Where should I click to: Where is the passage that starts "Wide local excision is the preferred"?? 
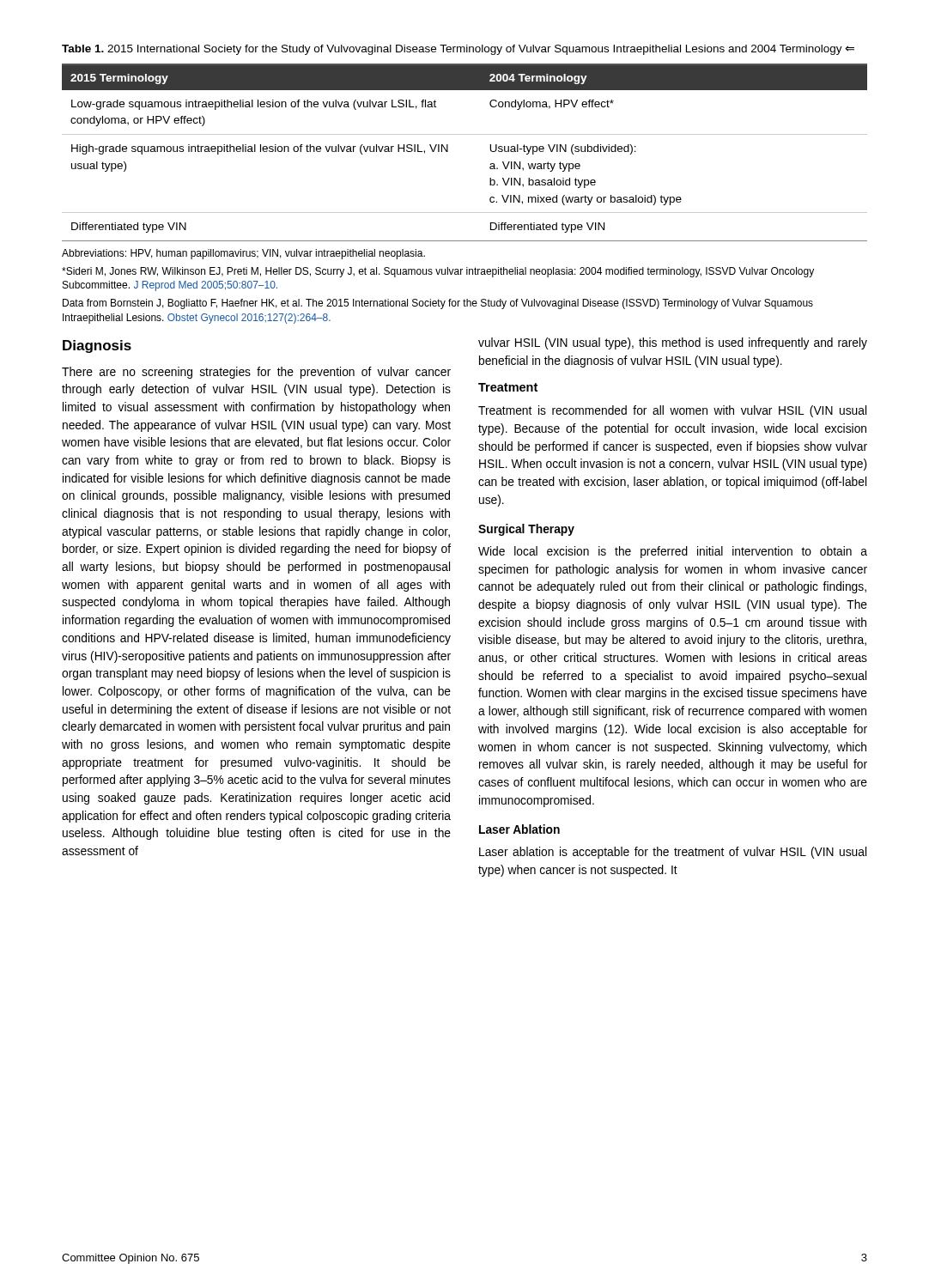pos(673,677)
